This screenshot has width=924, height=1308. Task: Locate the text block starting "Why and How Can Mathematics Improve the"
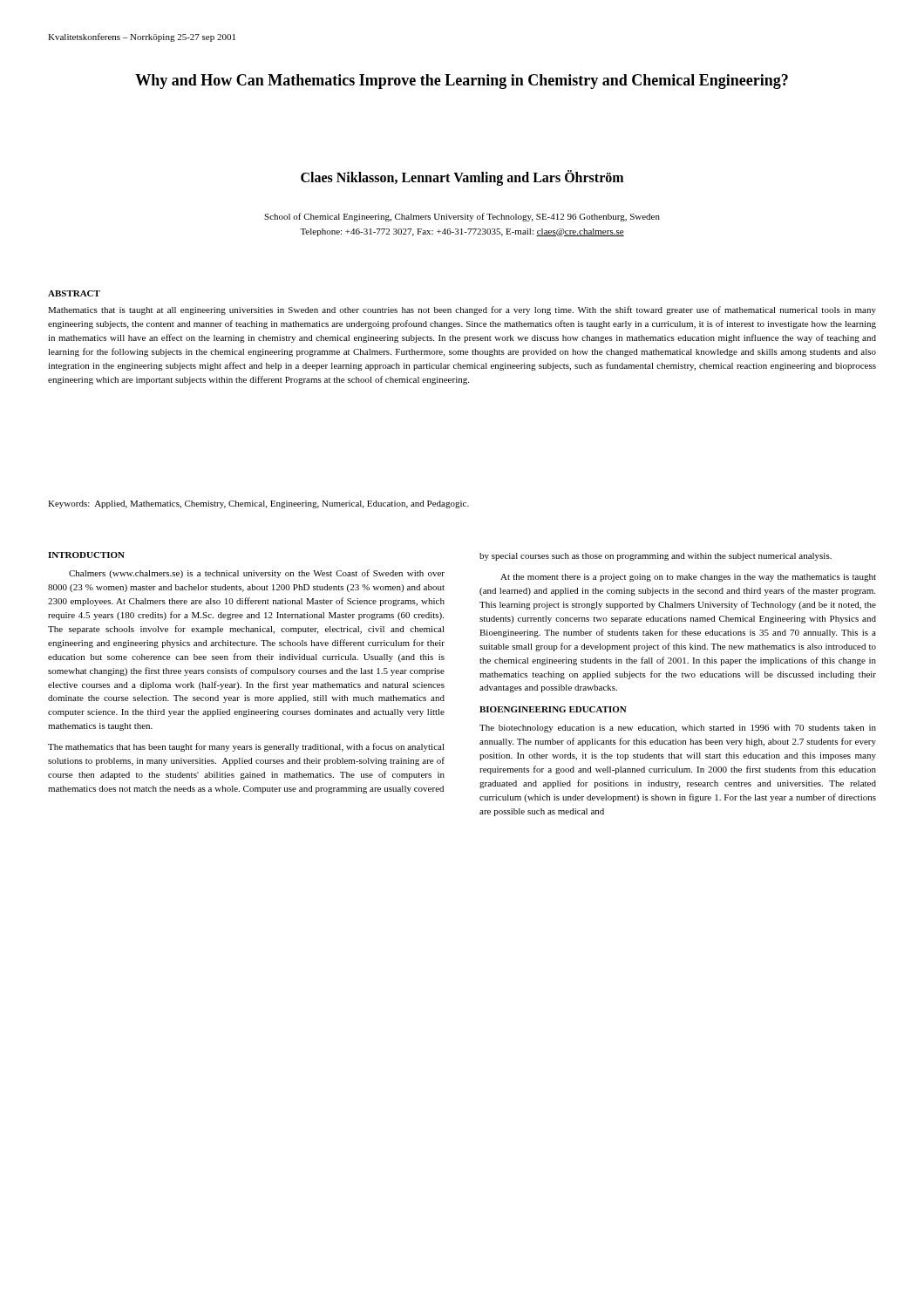click(x=462, y=80)
